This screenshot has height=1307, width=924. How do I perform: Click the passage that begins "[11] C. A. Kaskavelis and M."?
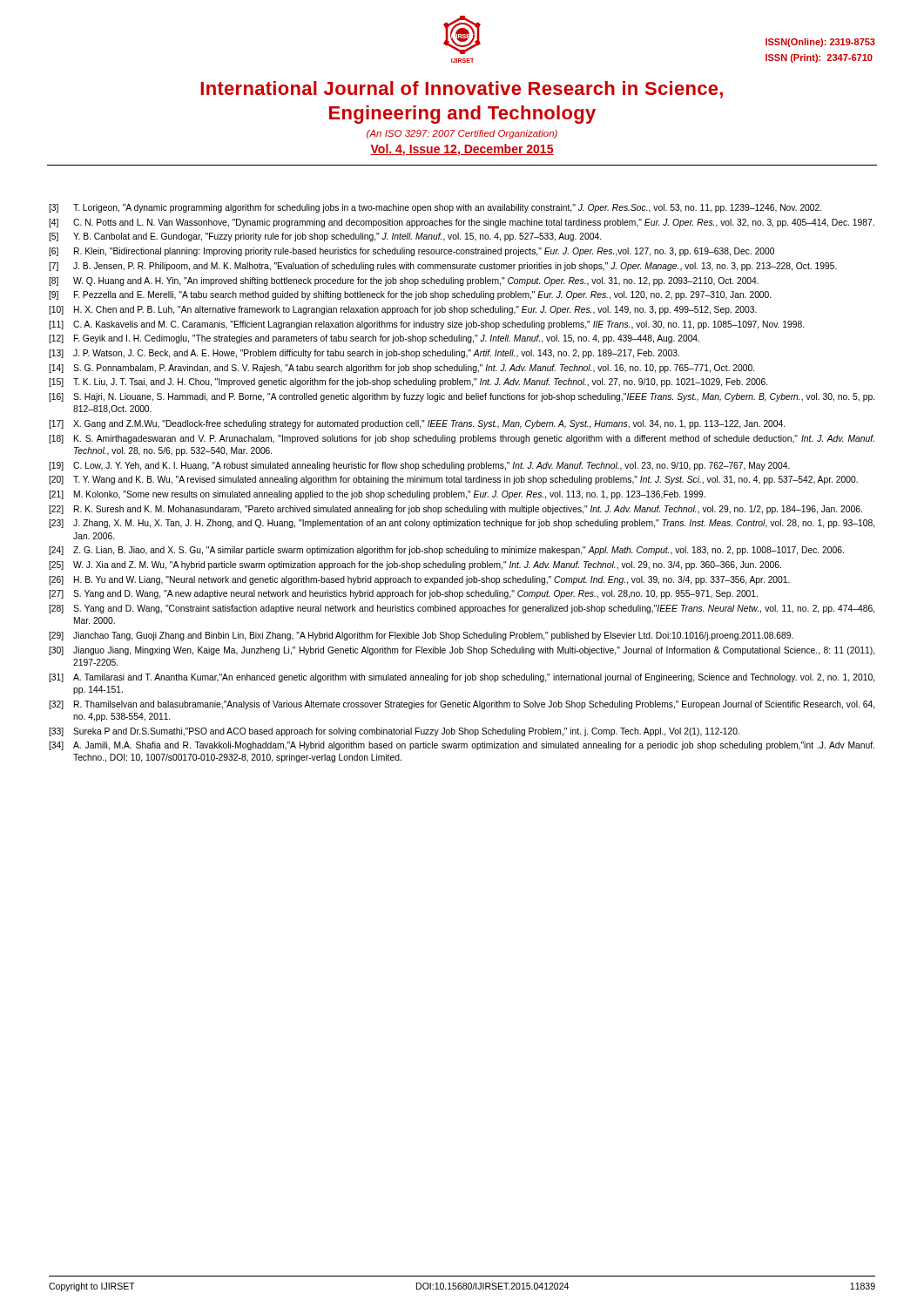(x=462, y=325)
